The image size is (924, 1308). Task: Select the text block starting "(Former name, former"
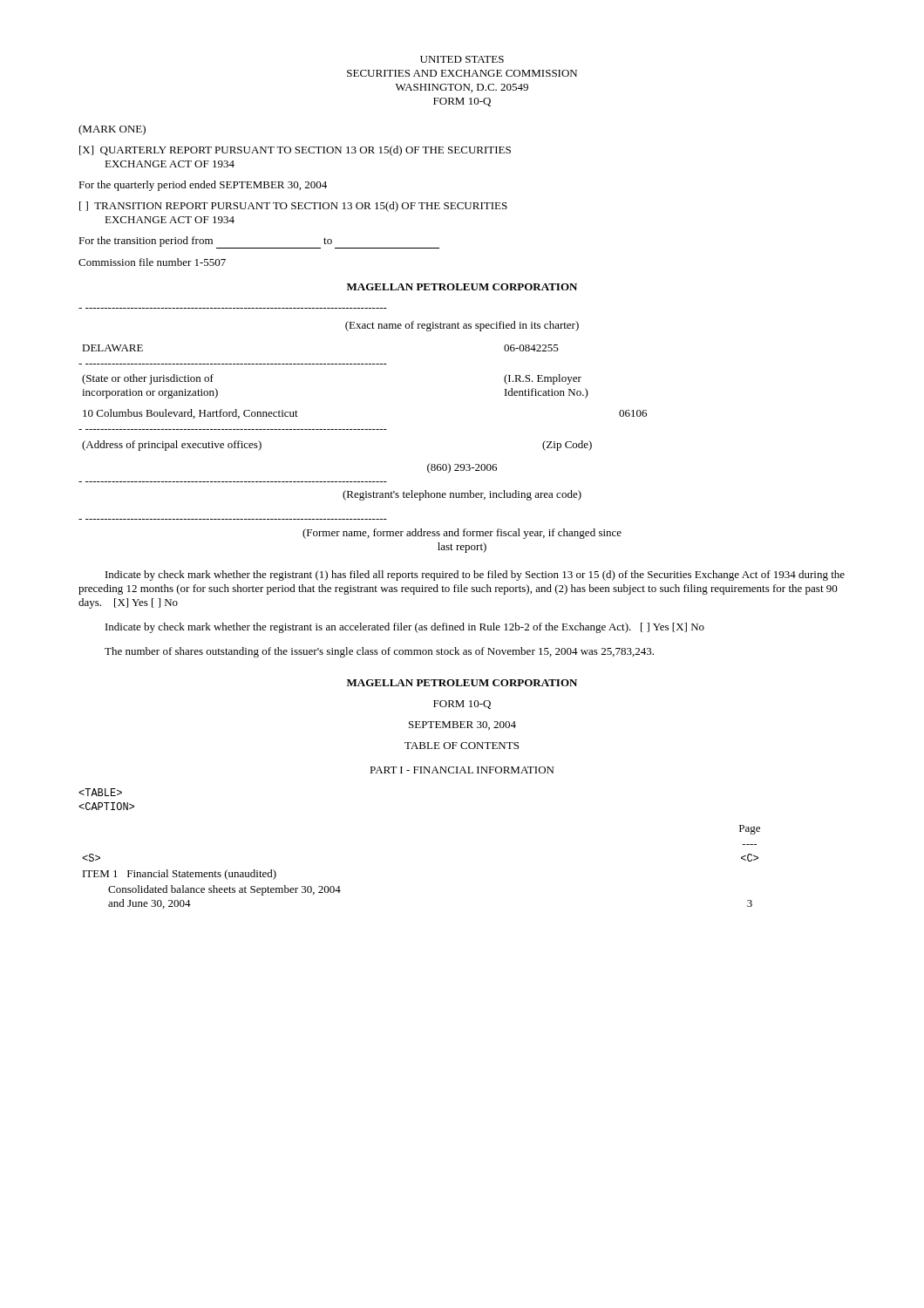pos(462,539)
